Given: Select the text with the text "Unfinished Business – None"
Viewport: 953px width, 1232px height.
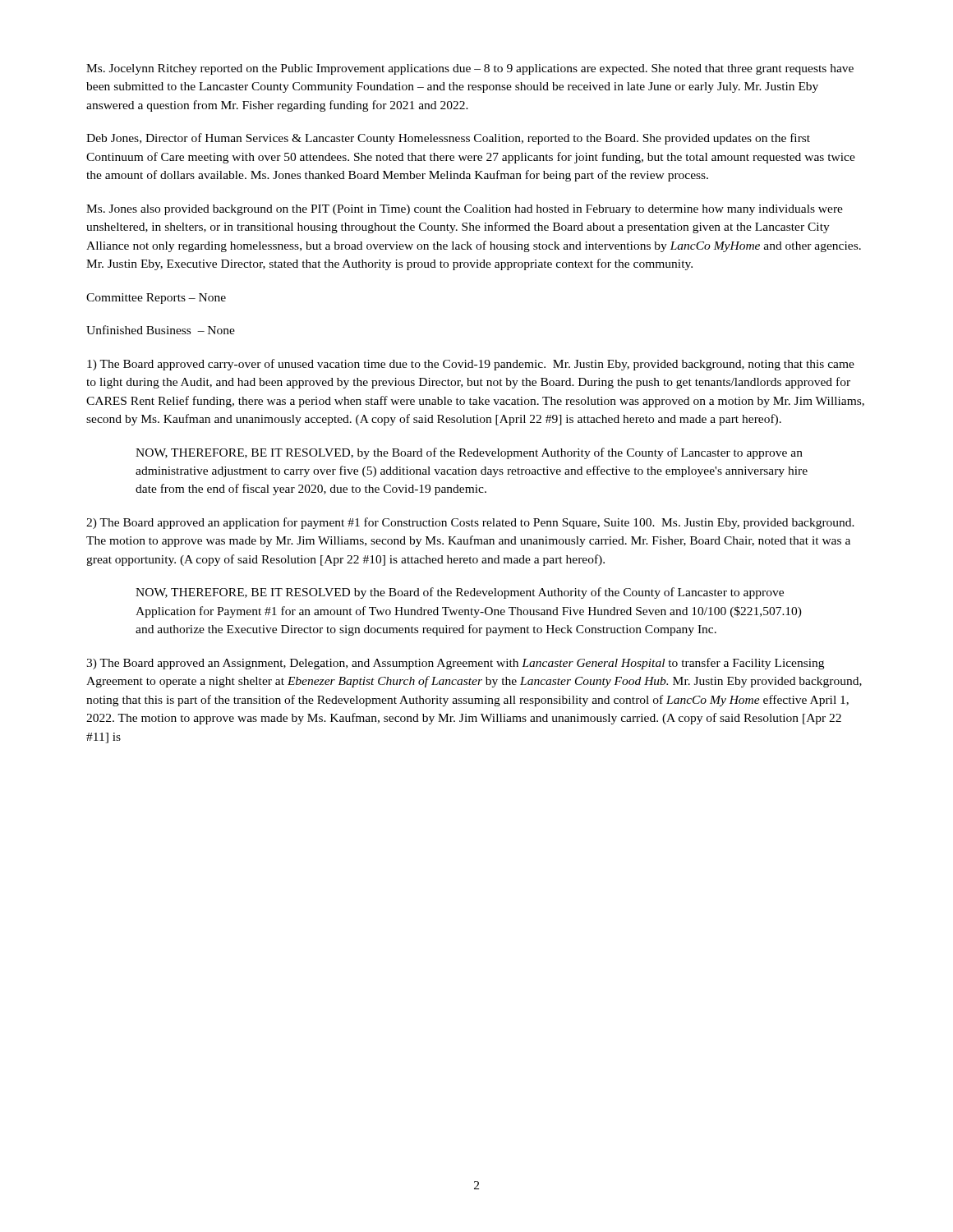Looking at the screenshot, I should click(x=161, y=330).
